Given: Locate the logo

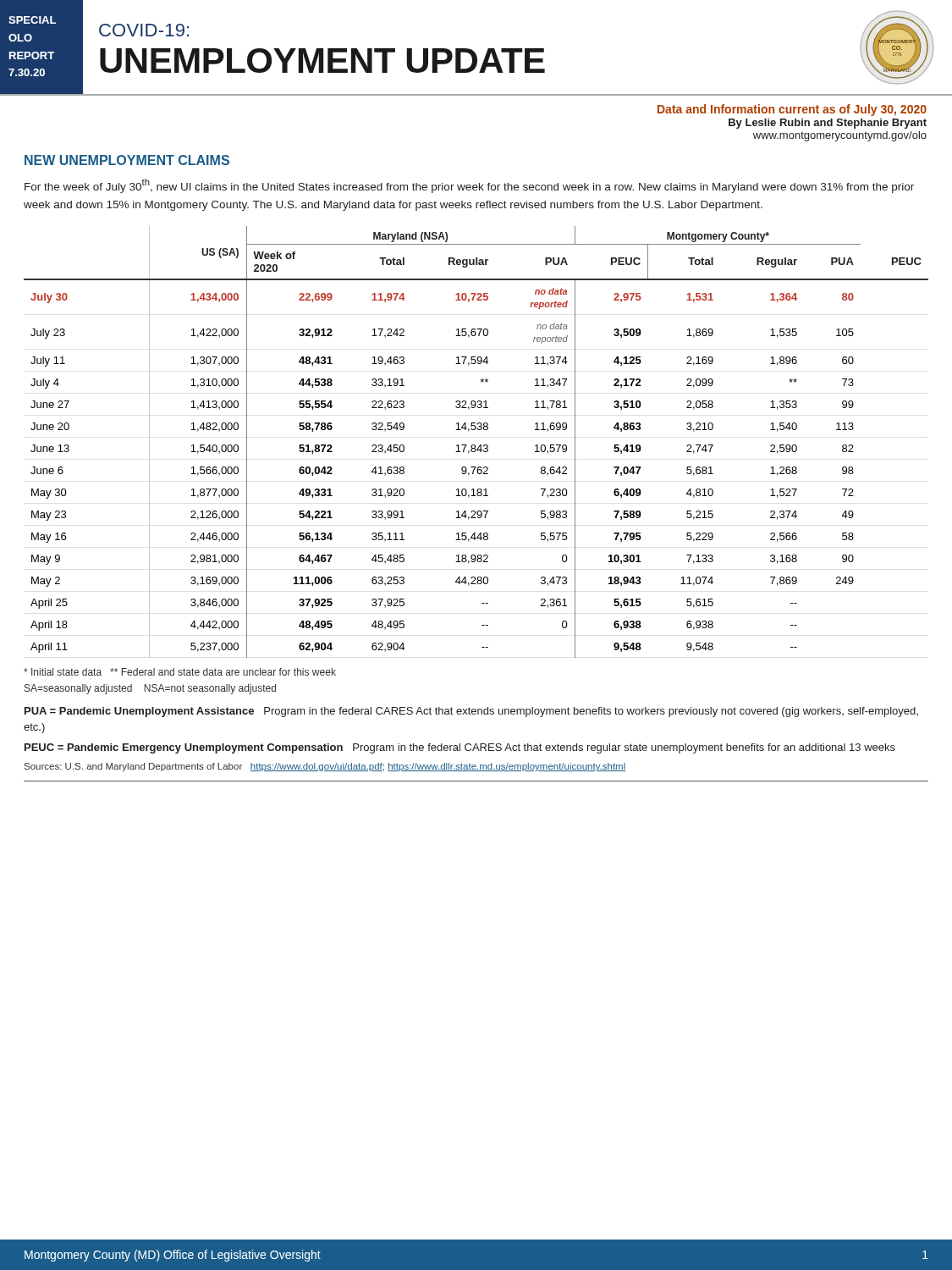Looking at the screenshot, I should [x=901, y=47].
